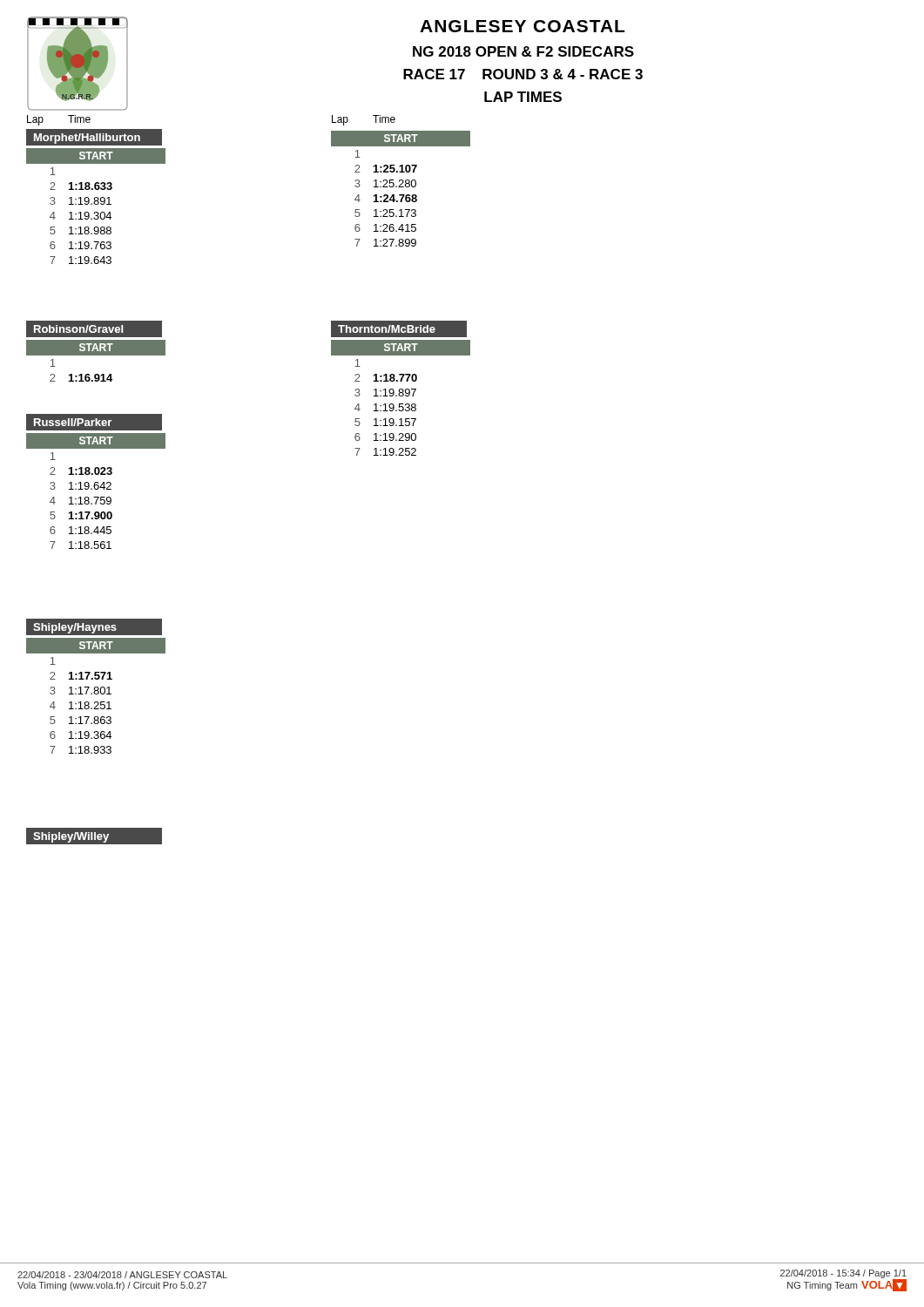Locate the table with the text "1:16.914"

tap(96, 362)
